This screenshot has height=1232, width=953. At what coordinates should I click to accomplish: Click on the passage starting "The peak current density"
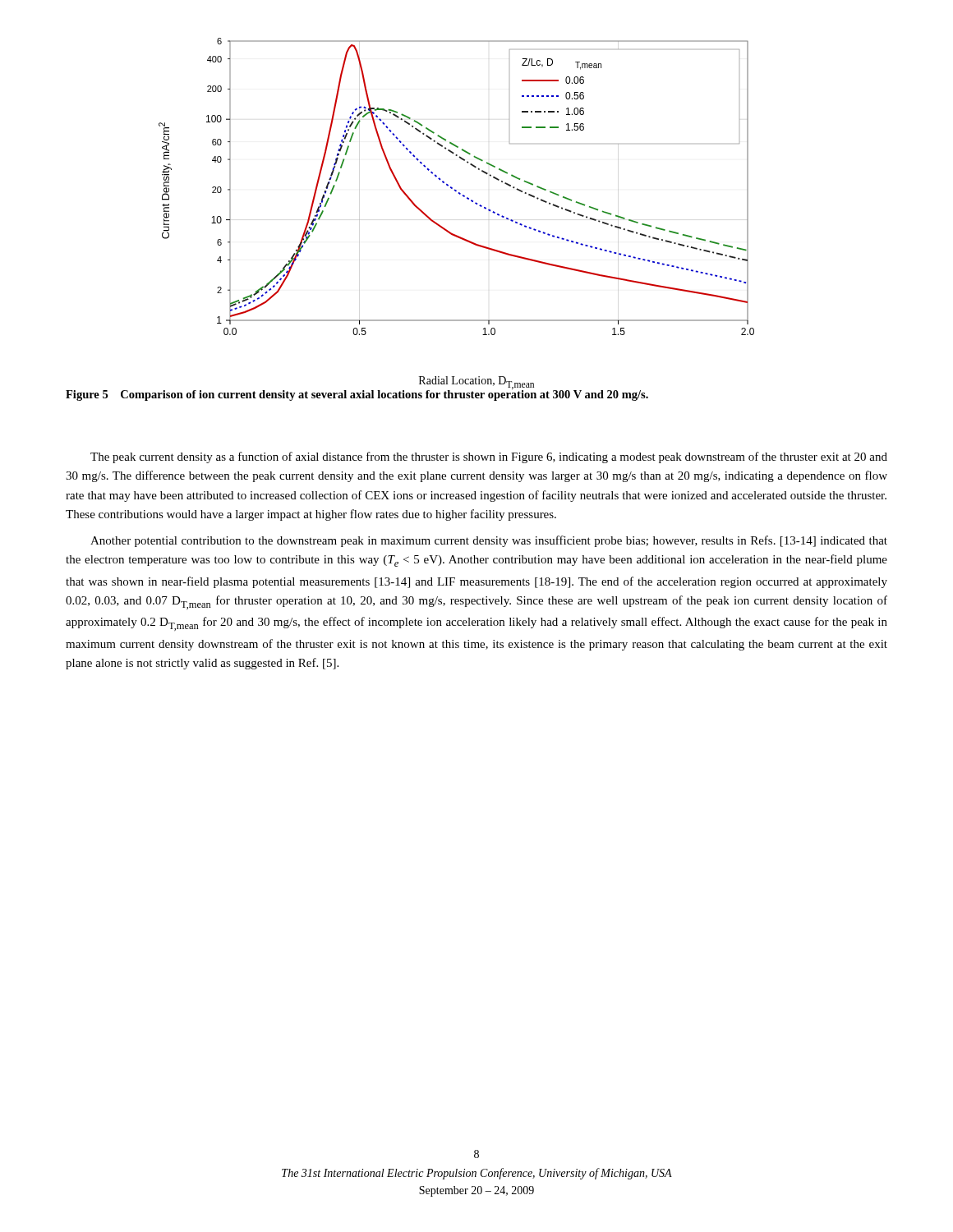coord(476,560)
